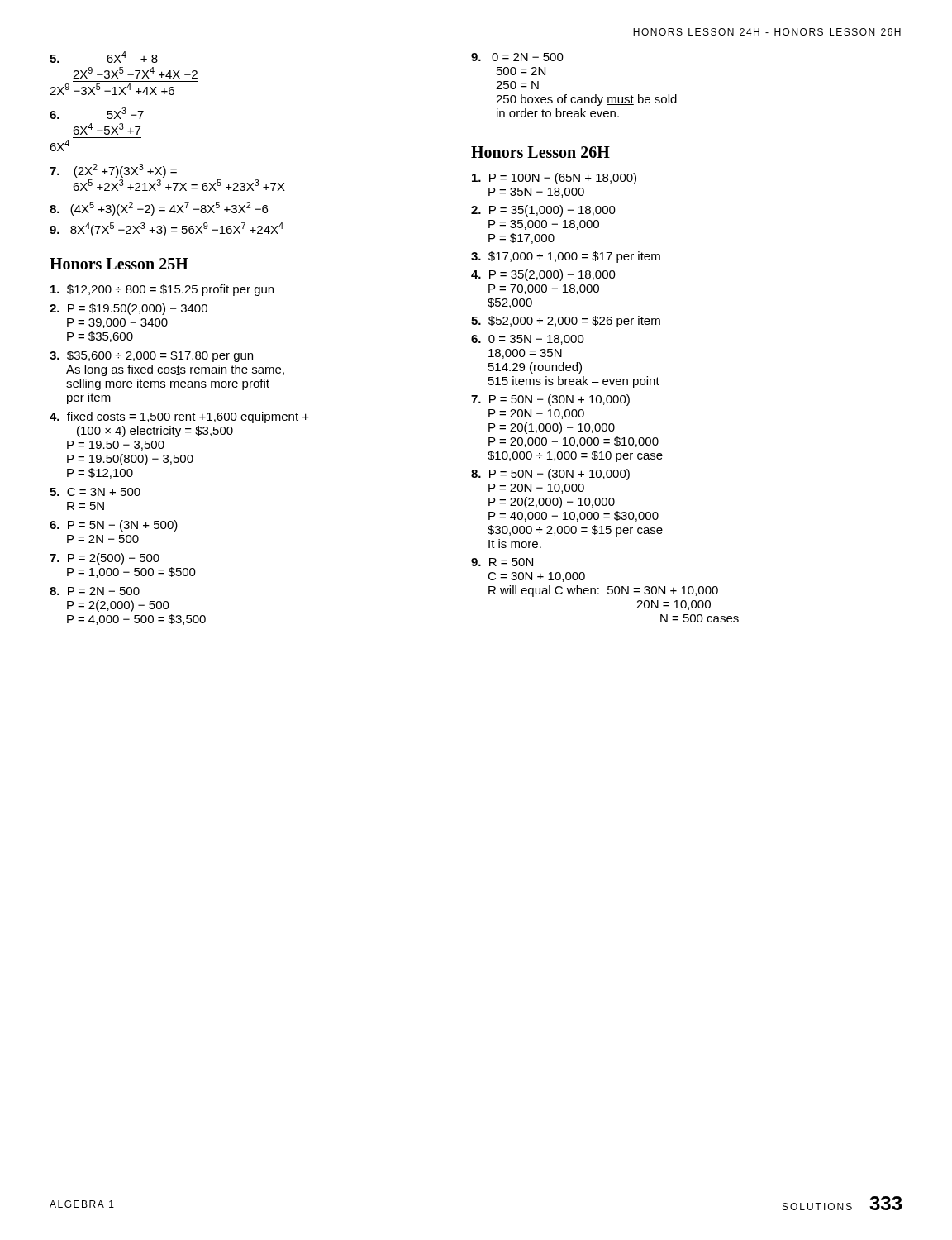
Task: Select the list item that reads "6. 5X3 −7"
Action: click(97, 130)
